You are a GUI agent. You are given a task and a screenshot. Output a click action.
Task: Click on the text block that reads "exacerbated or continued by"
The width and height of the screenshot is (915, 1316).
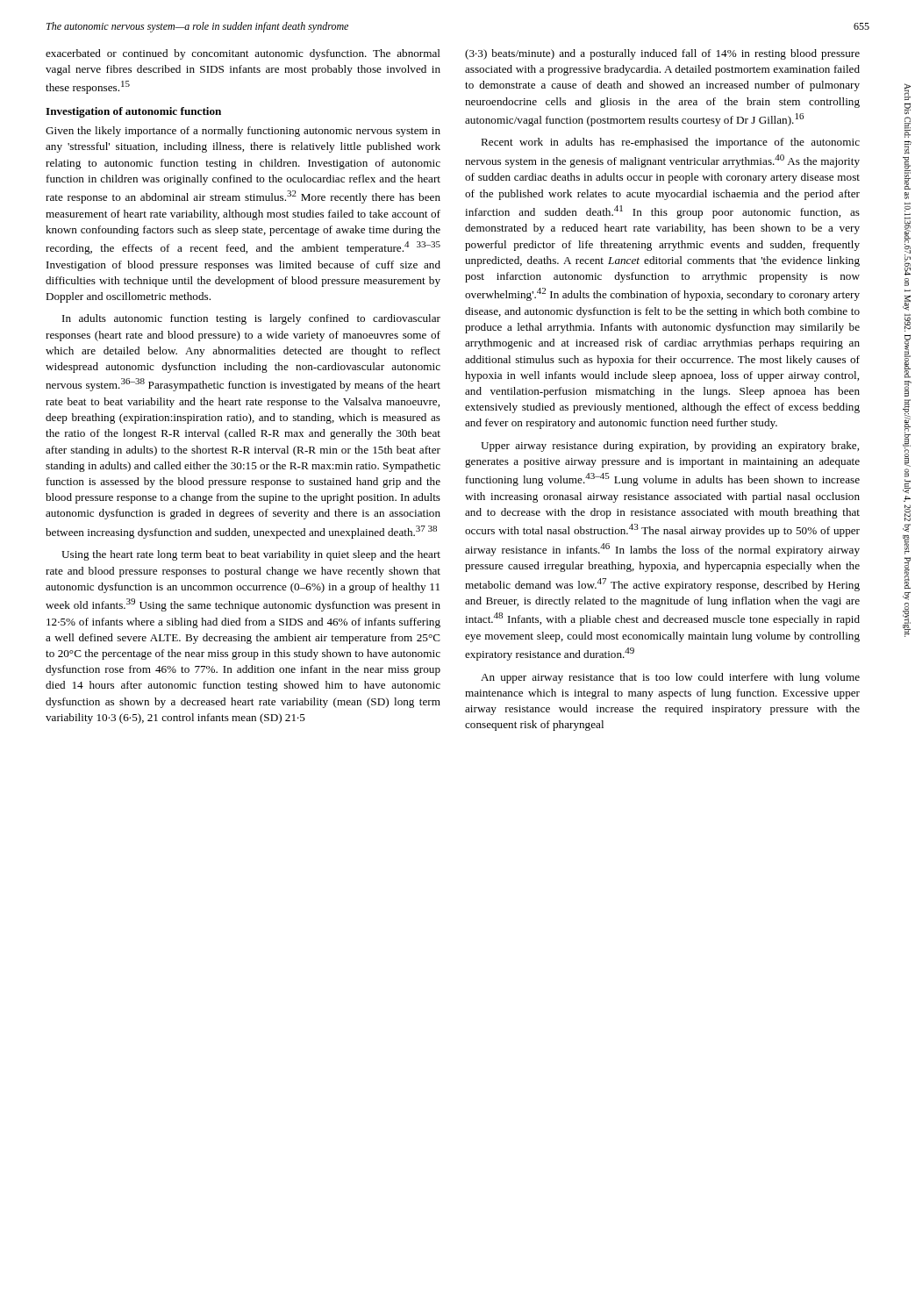point(243,71)
